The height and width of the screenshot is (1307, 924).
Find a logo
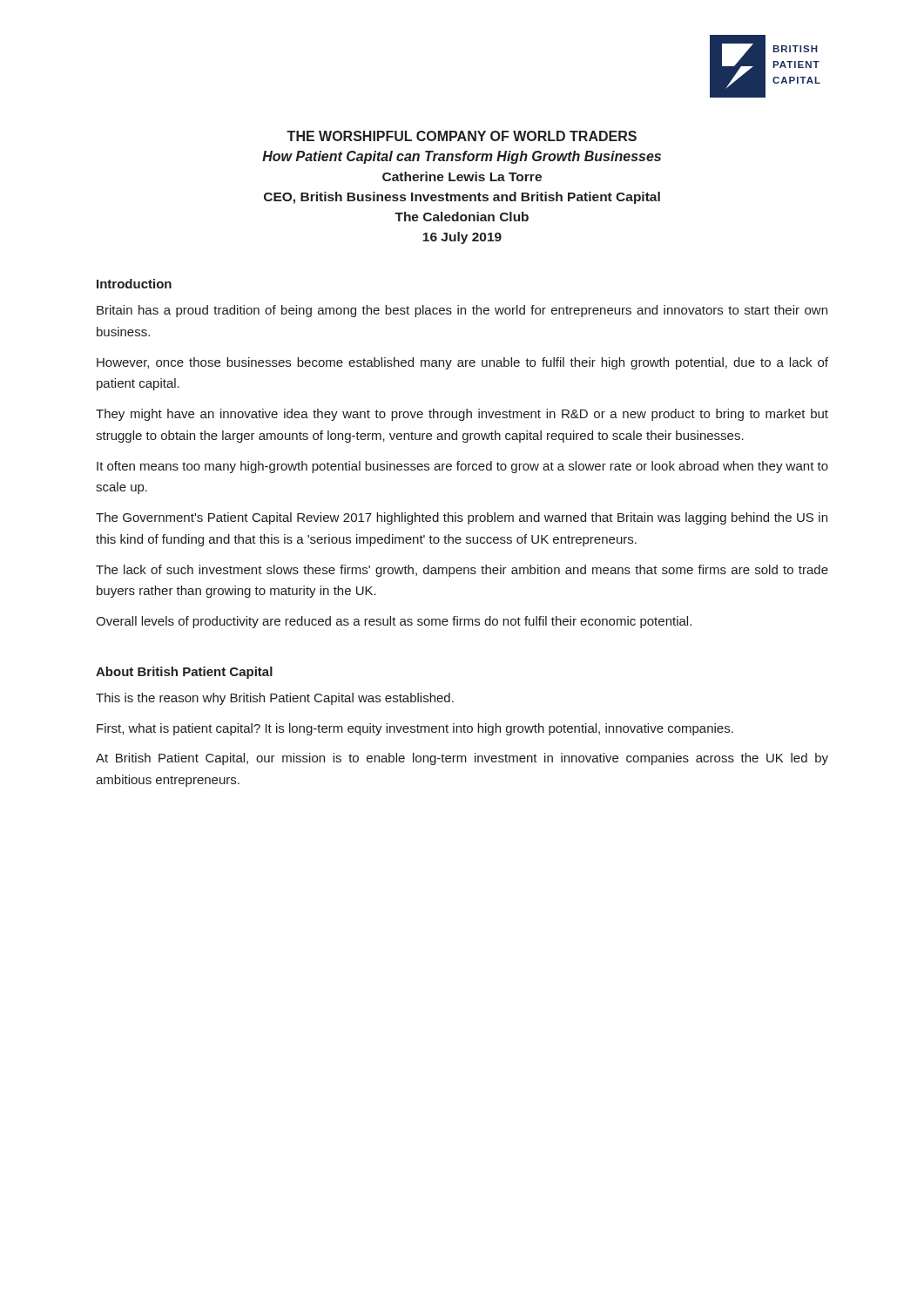click(x=783, y=68)
